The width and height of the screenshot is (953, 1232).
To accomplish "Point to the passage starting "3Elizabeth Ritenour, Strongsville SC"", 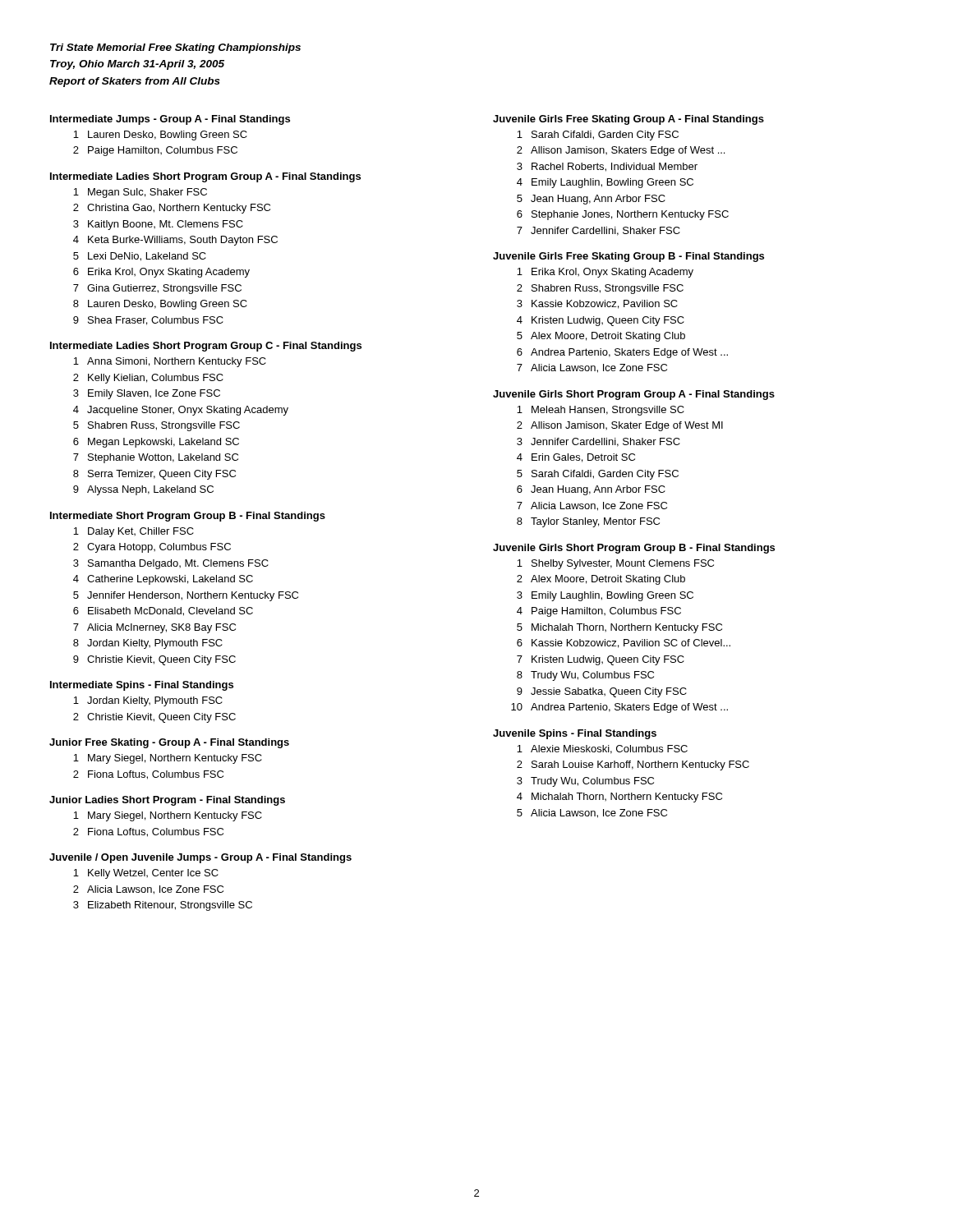I will (x=151, y=905).
